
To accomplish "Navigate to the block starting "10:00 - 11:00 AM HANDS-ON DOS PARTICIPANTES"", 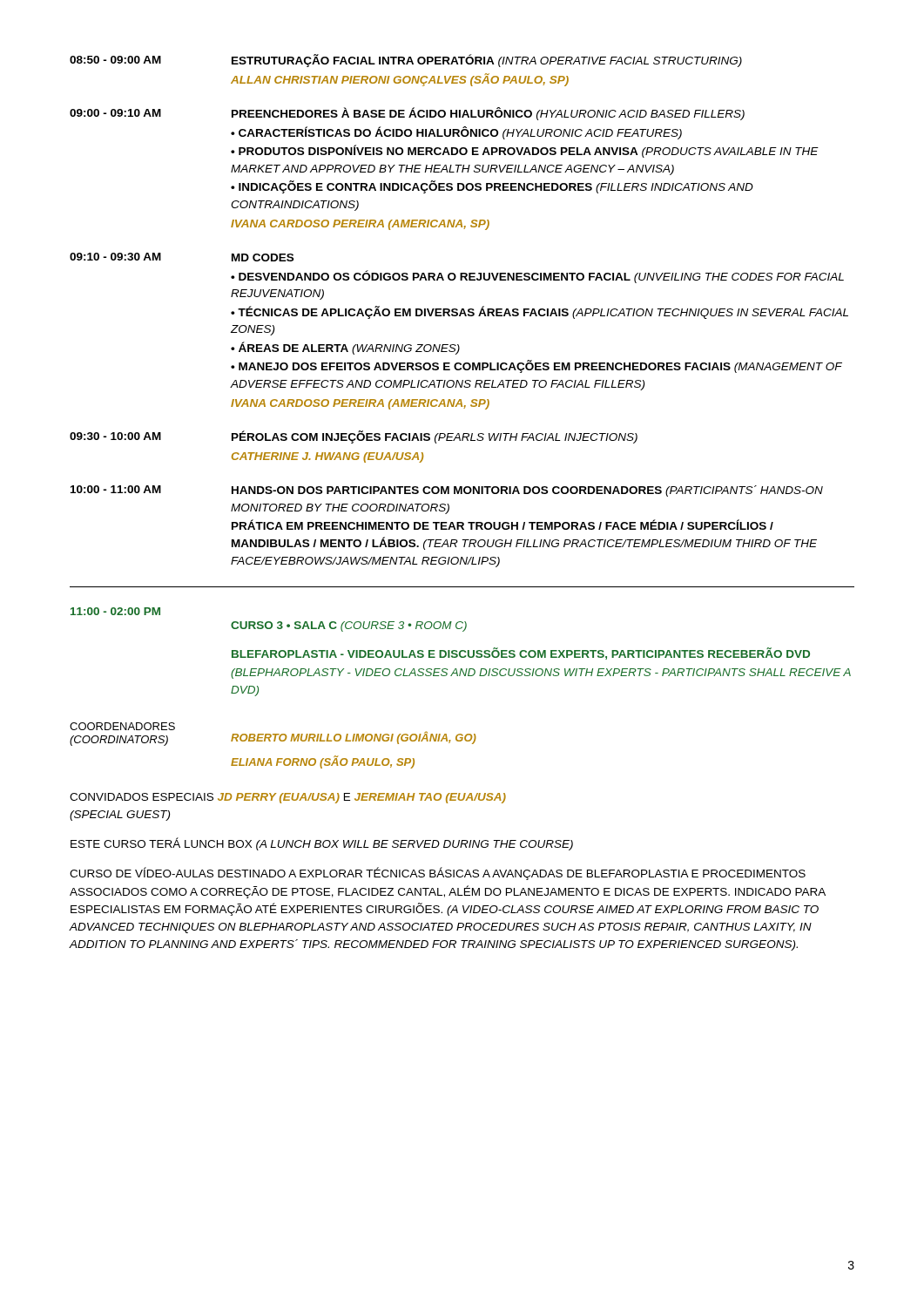I will click(462, 526).
